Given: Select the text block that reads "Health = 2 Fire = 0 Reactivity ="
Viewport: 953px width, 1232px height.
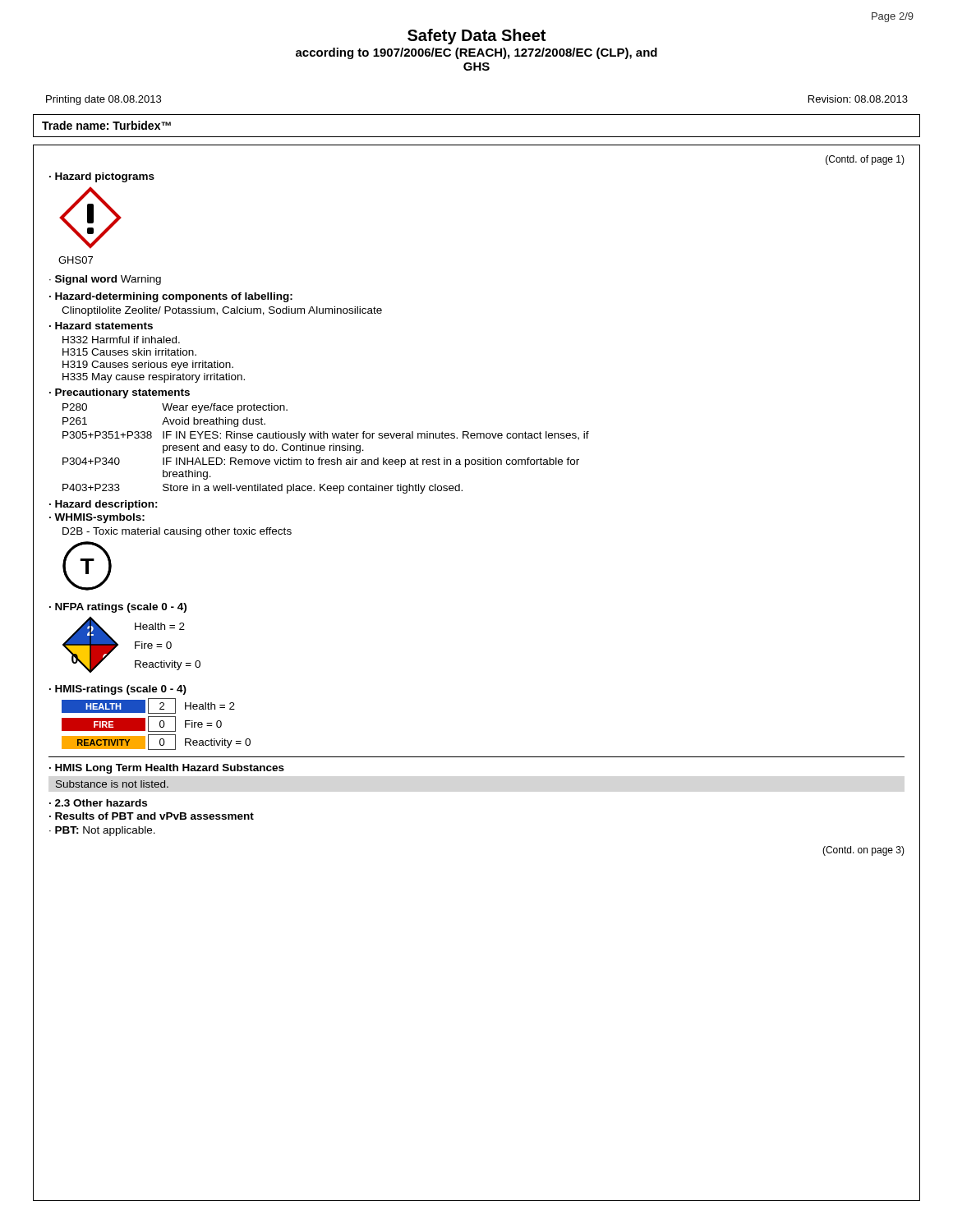Looking at the screenshot, I should coord(167,645).
